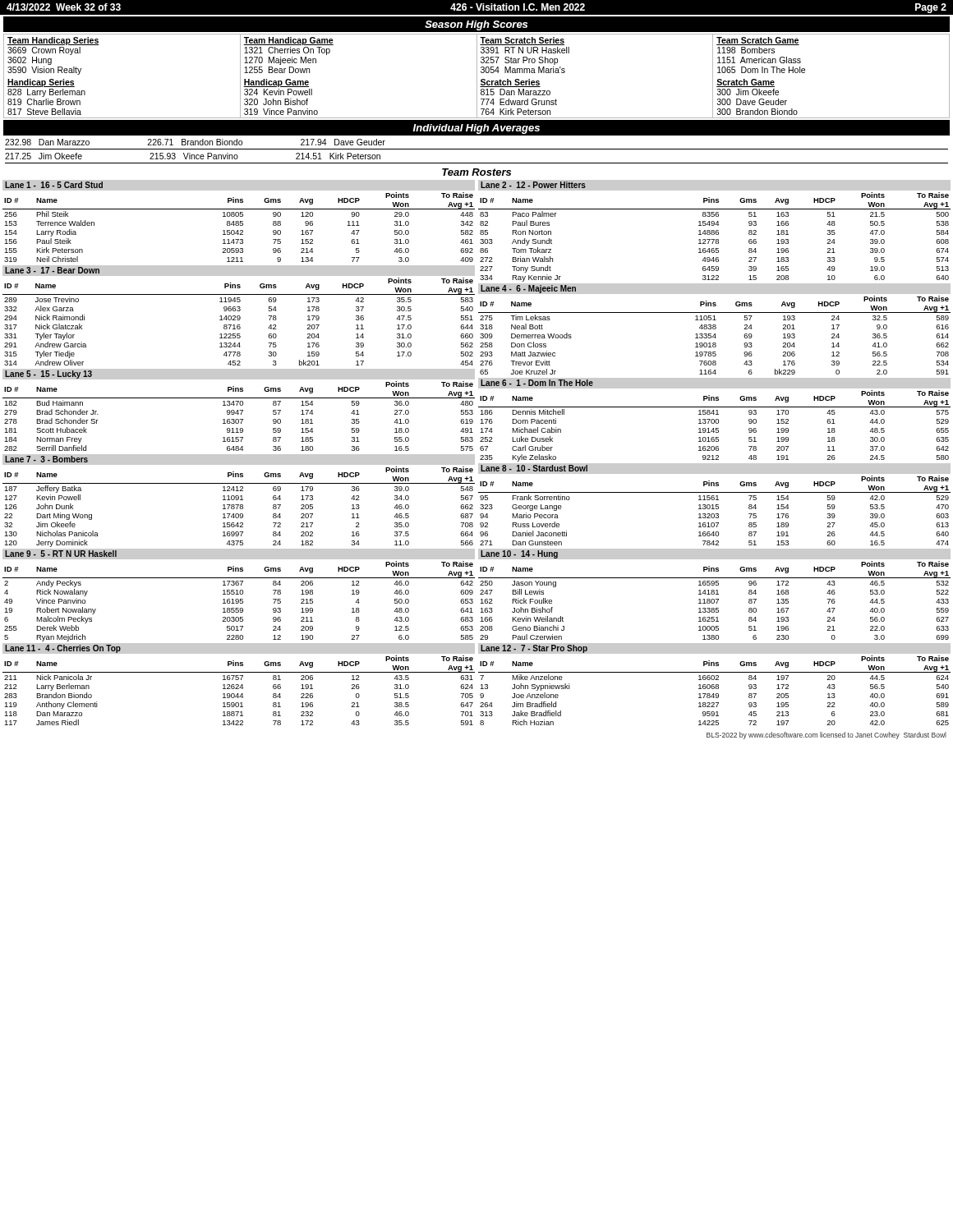Locate the block starting "25 Jim Okeefe 215.93 Vince Panvino"
Screen dimensions: 1232x953
click(193, 156)
